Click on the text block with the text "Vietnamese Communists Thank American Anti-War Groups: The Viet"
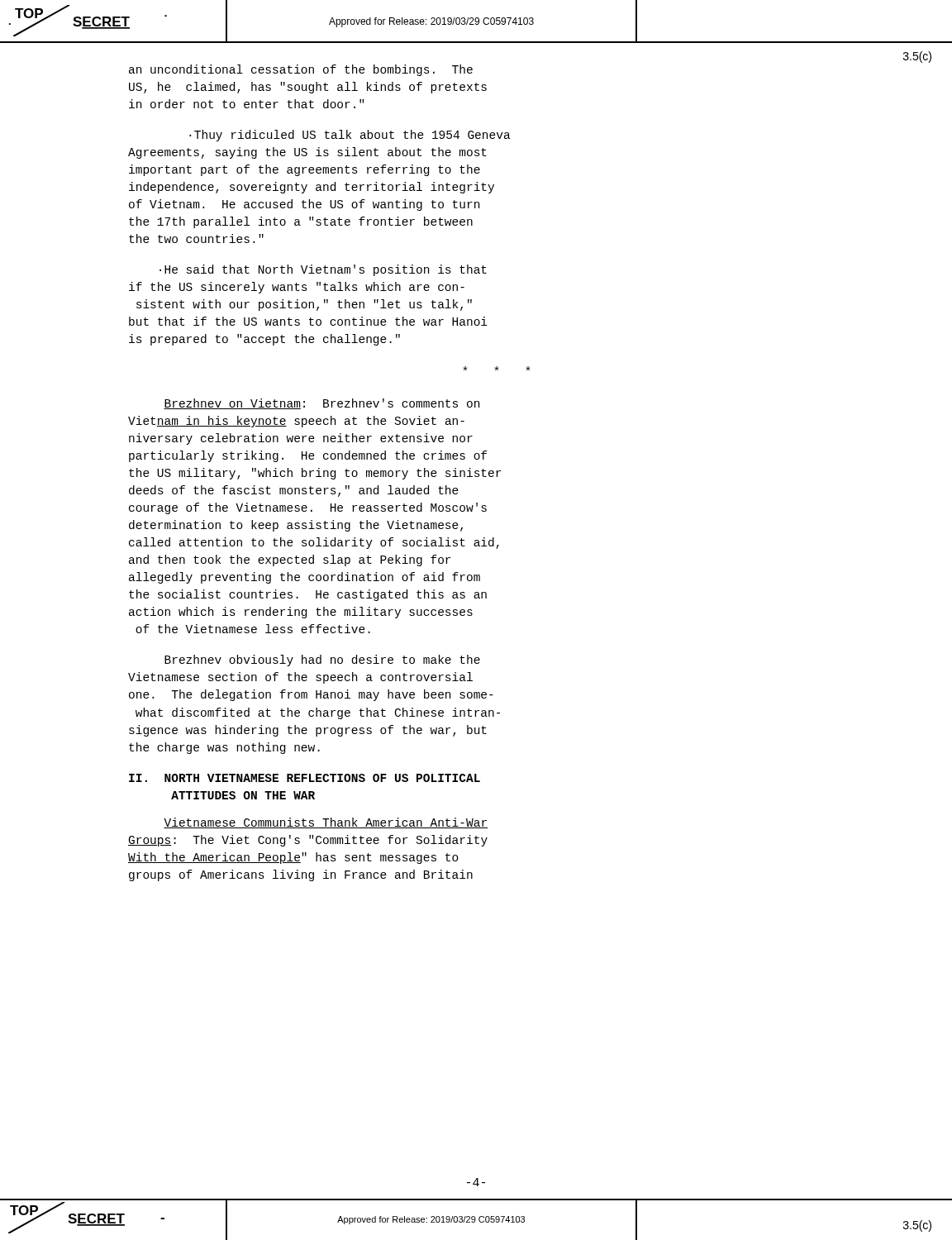Image resolution: width=952 pixels, height=1240 pixels. click(x=308, y=849)
